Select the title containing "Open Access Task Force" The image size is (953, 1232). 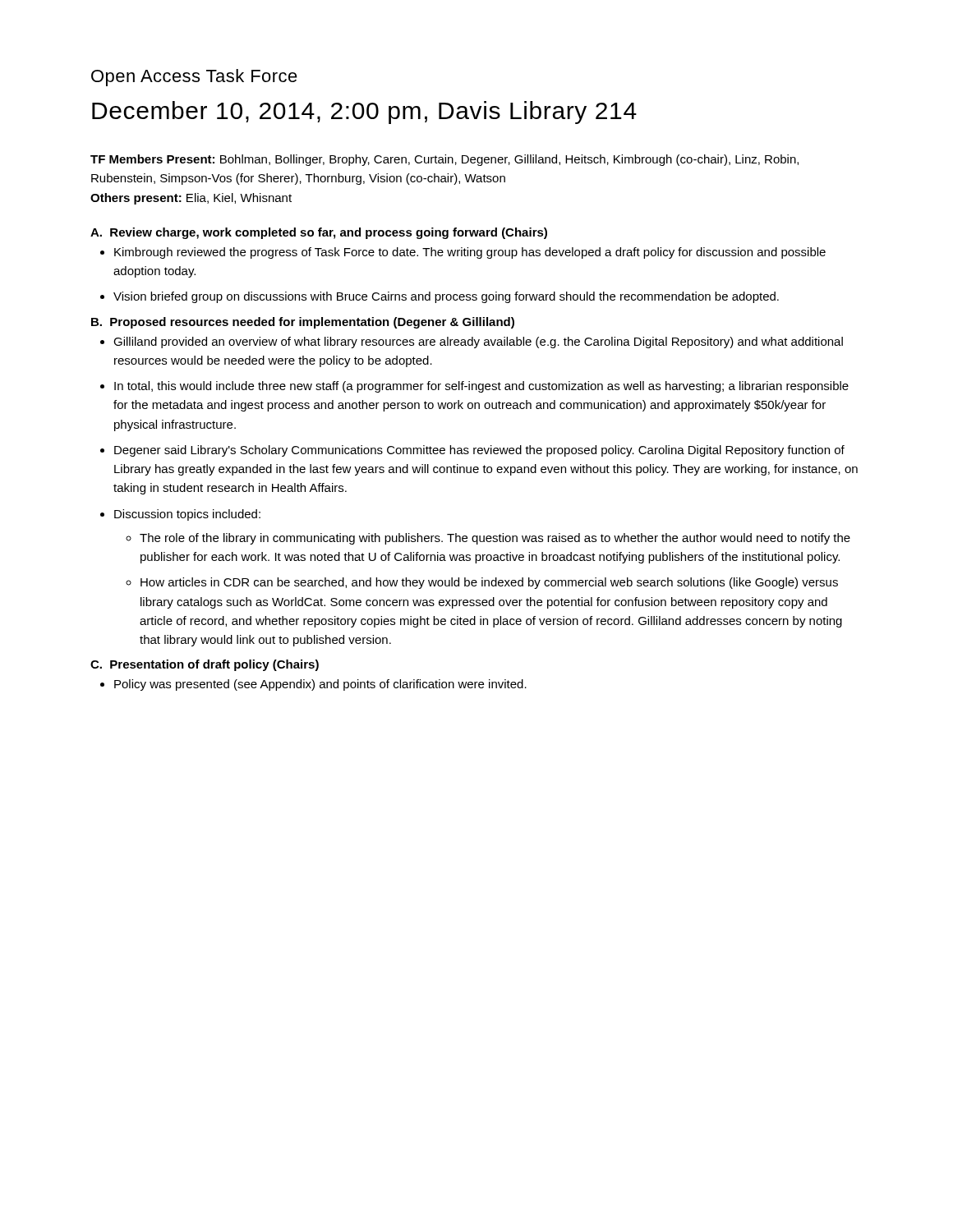pyautogui.click(x=194, y=76)
